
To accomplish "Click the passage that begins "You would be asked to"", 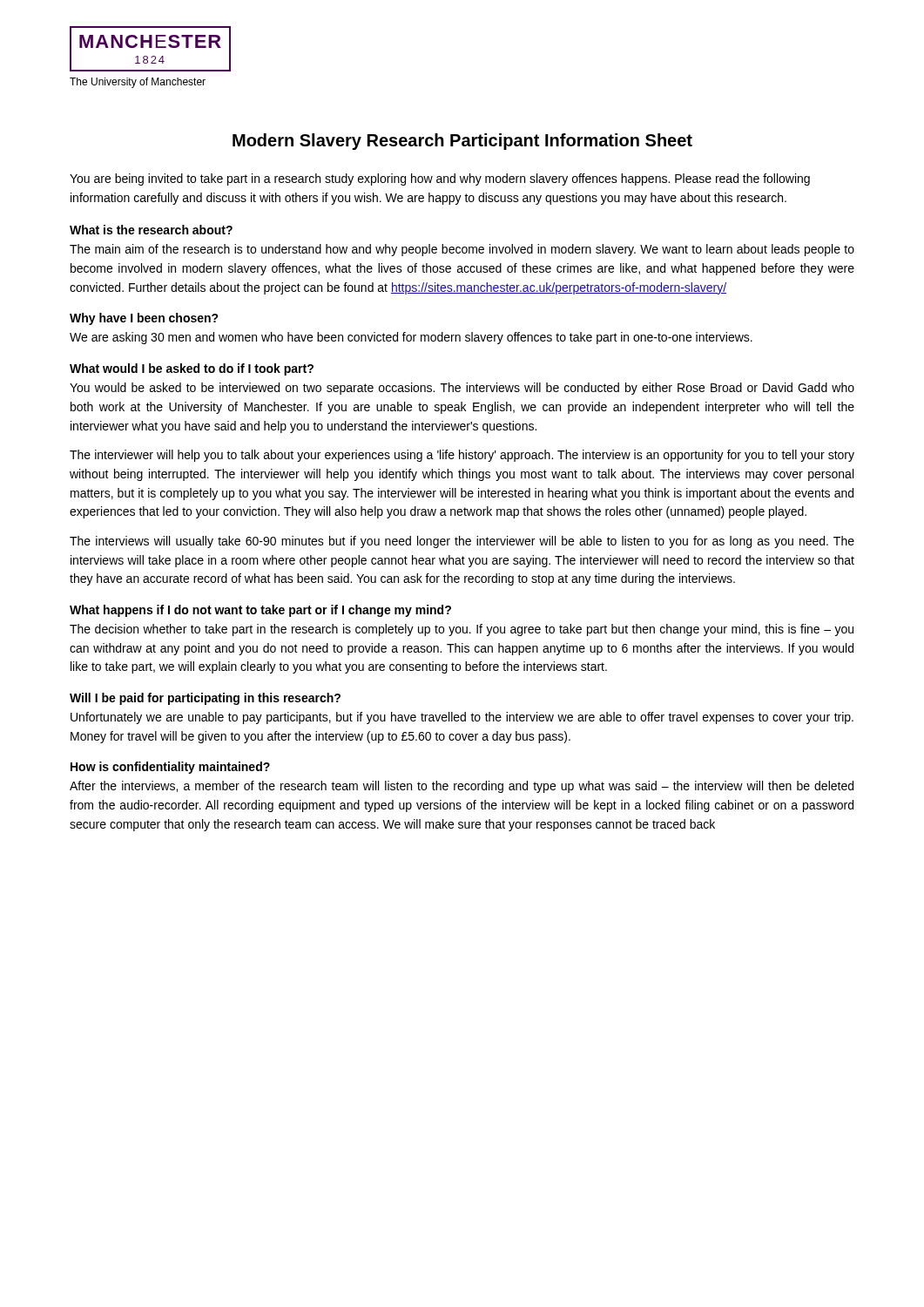I will (462, 407).
